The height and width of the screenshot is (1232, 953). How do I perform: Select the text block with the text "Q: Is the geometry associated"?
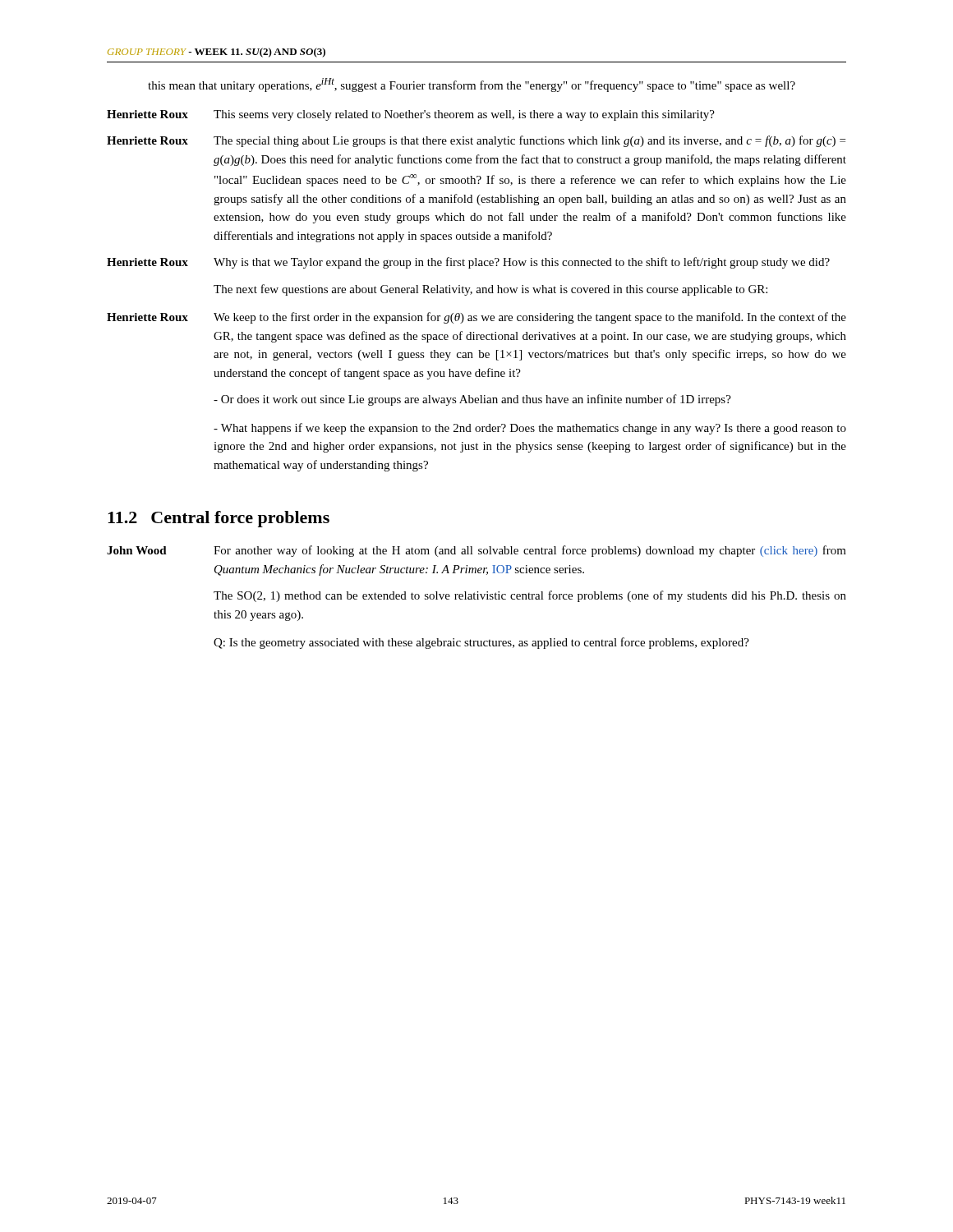(x=481, y=642)
